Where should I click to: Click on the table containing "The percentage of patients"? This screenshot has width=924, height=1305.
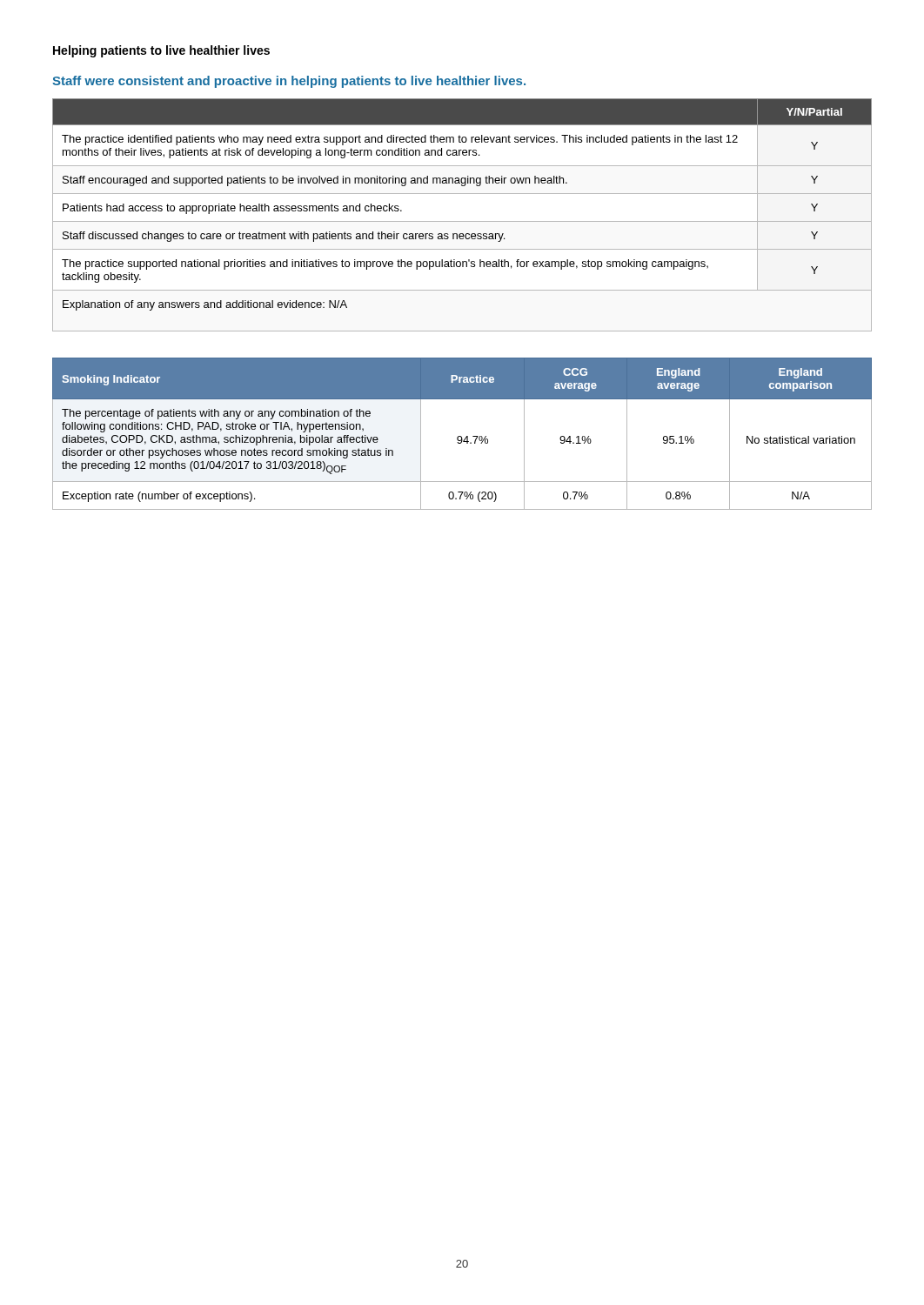(x=462, y=434)
